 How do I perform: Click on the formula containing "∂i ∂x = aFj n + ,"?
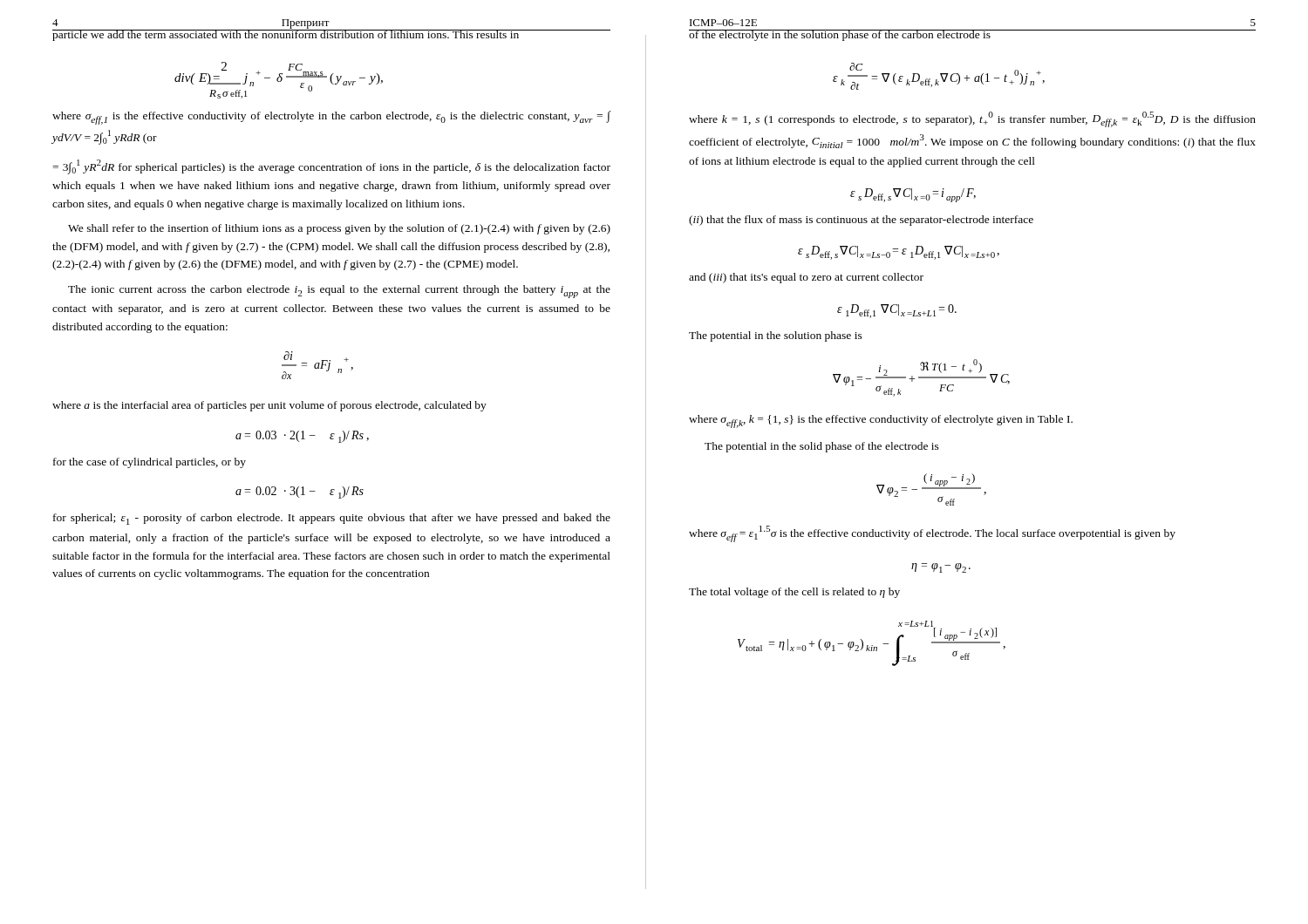pos(331,367)
